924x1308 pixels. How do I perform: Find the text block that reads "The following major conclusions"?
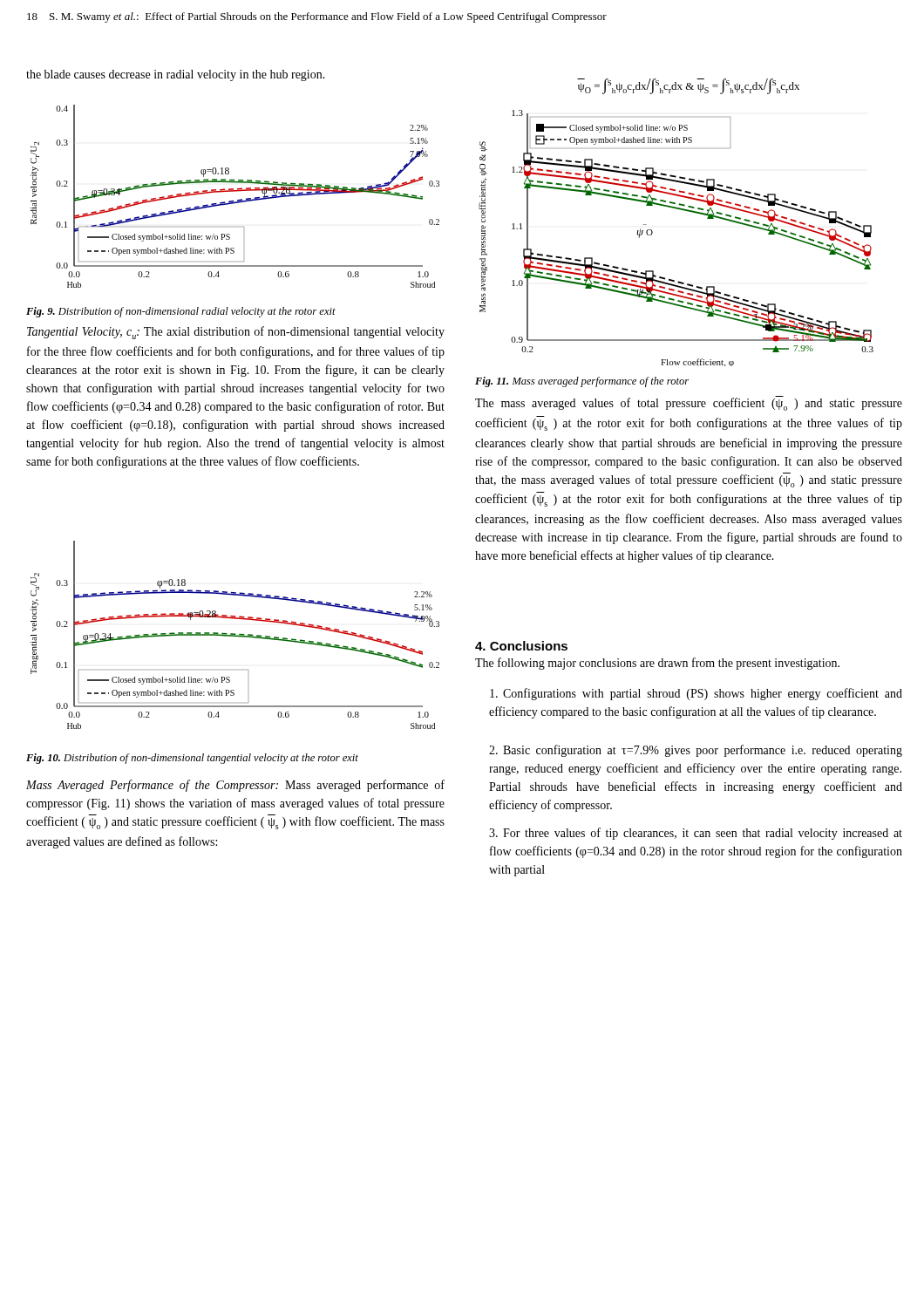689,663
